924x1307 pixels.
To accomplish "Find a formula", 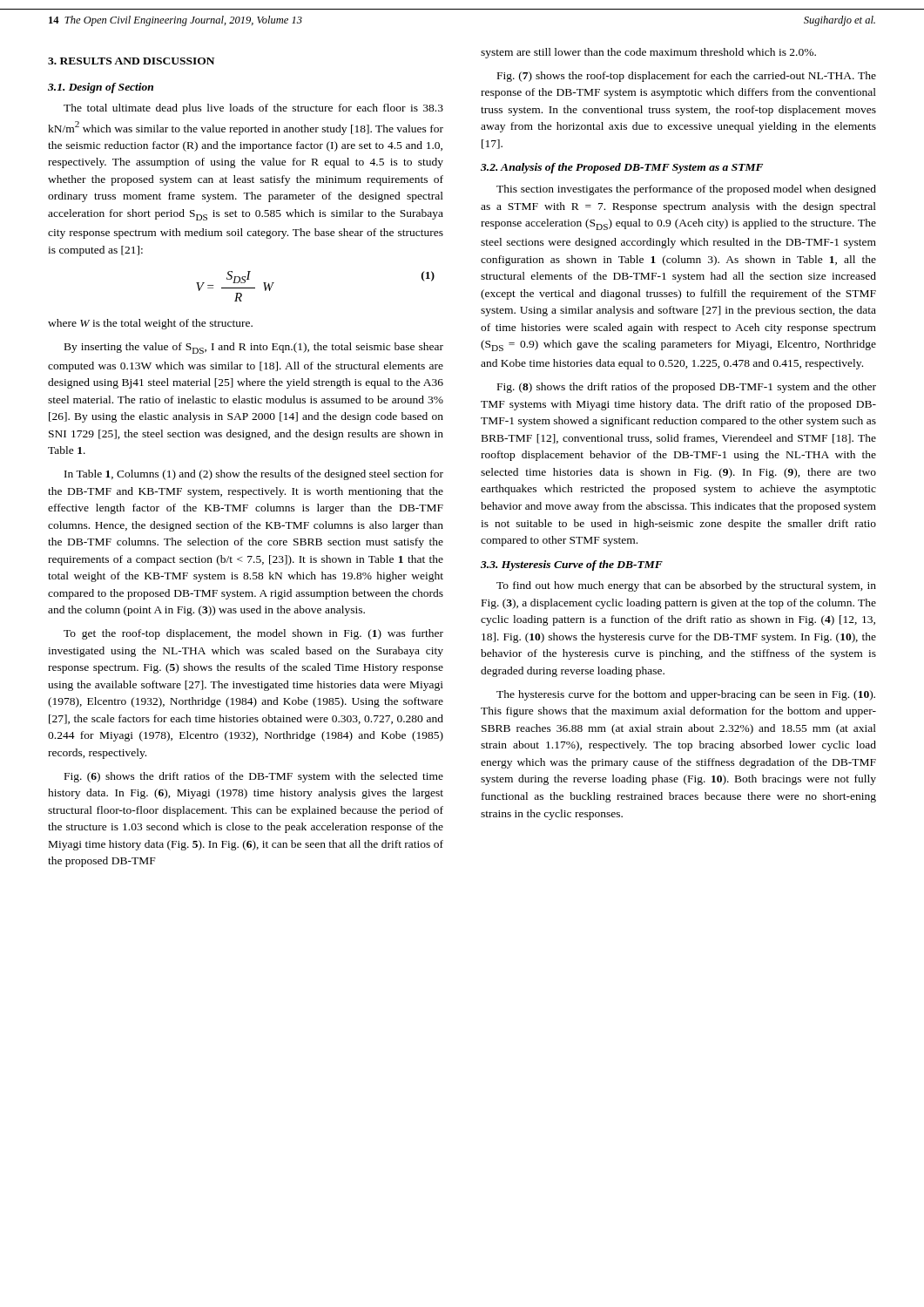I will point(315,287).
